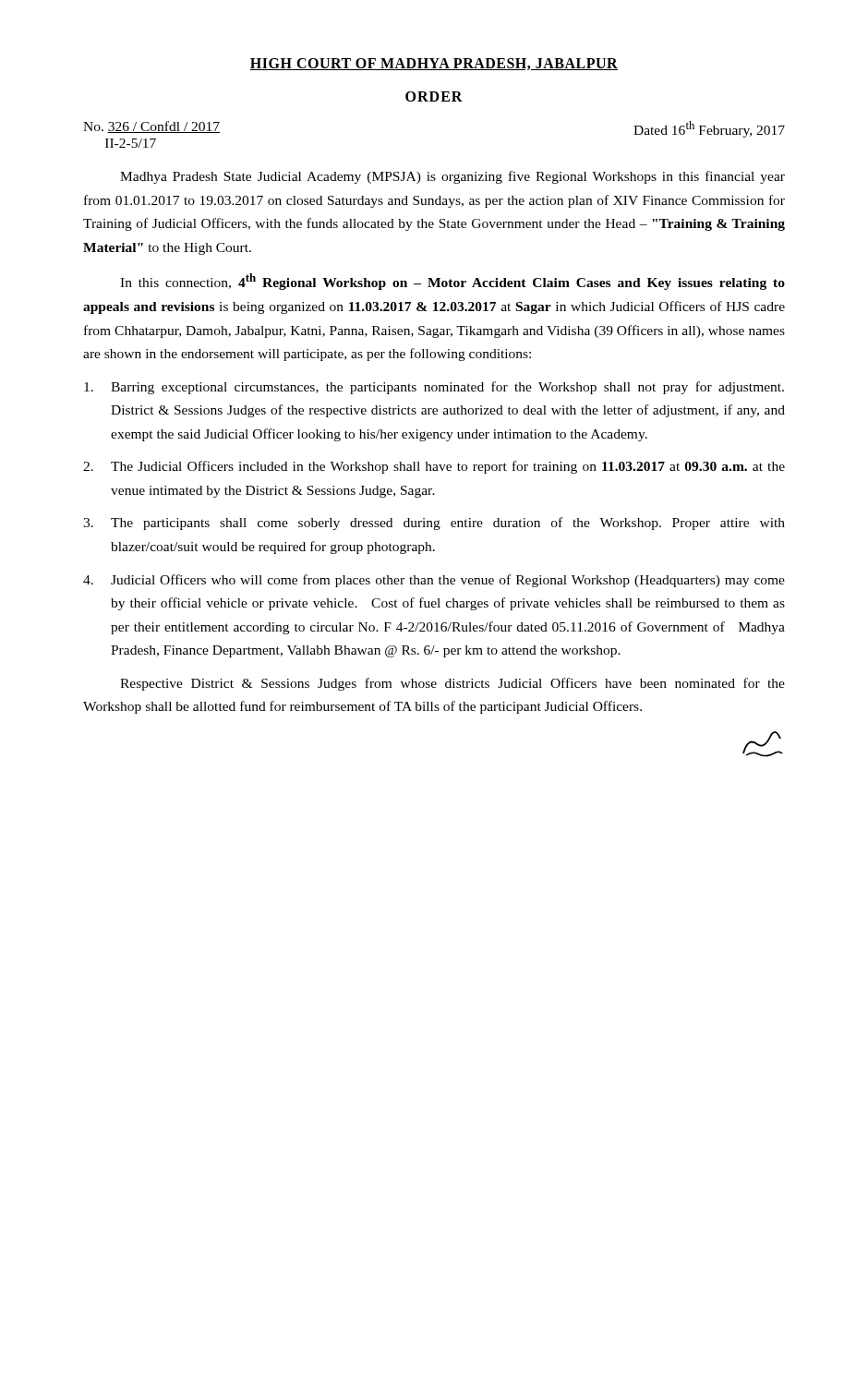This screenshot has width=868, height=1385.
Task: Select the text that reads "Dated 16th February, 2017"
Action: pyautogui.click(x=709, y=128)
